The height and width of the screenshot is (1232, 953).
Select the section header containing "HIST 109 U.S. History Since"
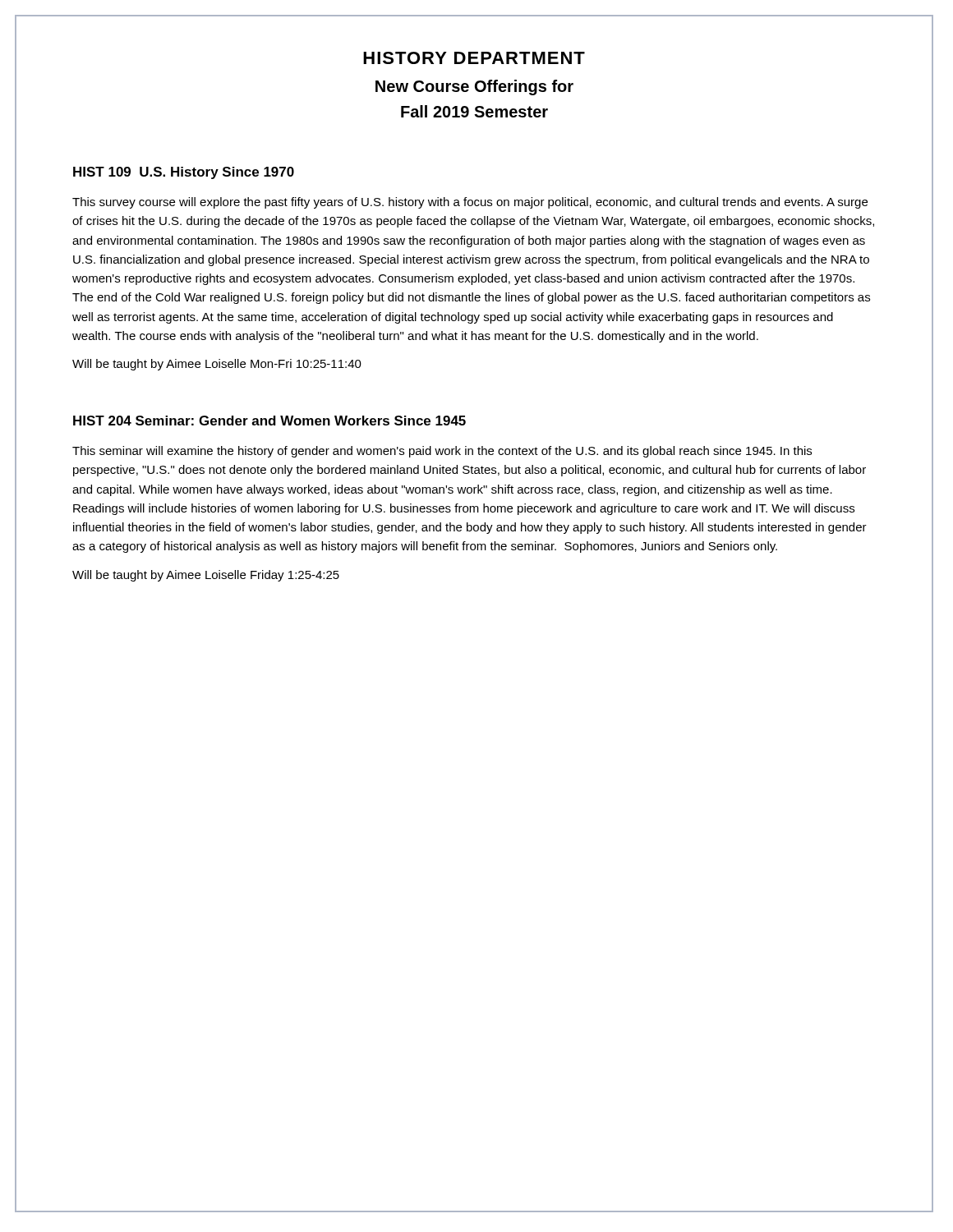(183, 172)
